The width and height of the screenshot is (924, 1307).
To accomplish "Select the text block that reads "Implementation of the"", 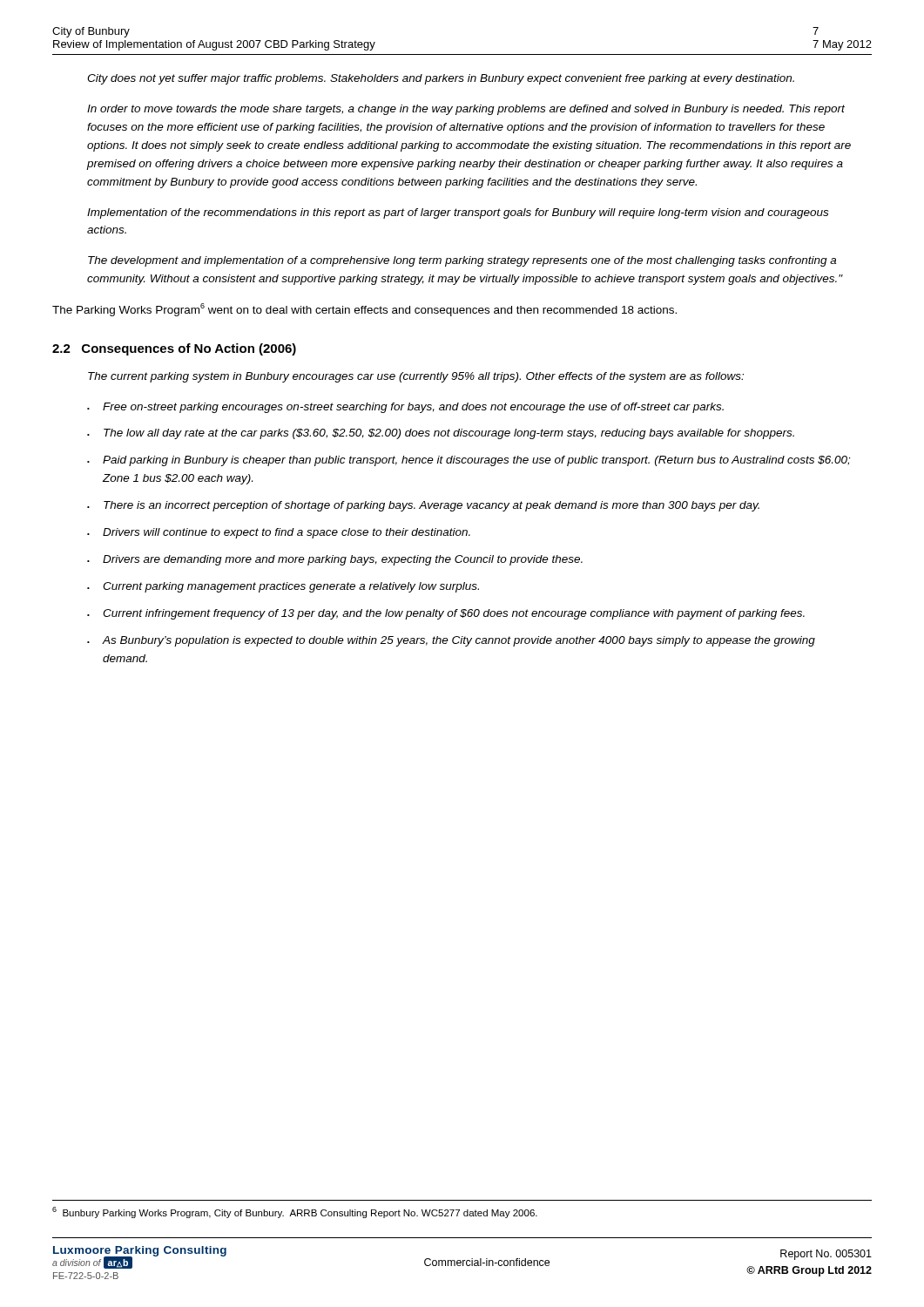I will click(458, 221).
